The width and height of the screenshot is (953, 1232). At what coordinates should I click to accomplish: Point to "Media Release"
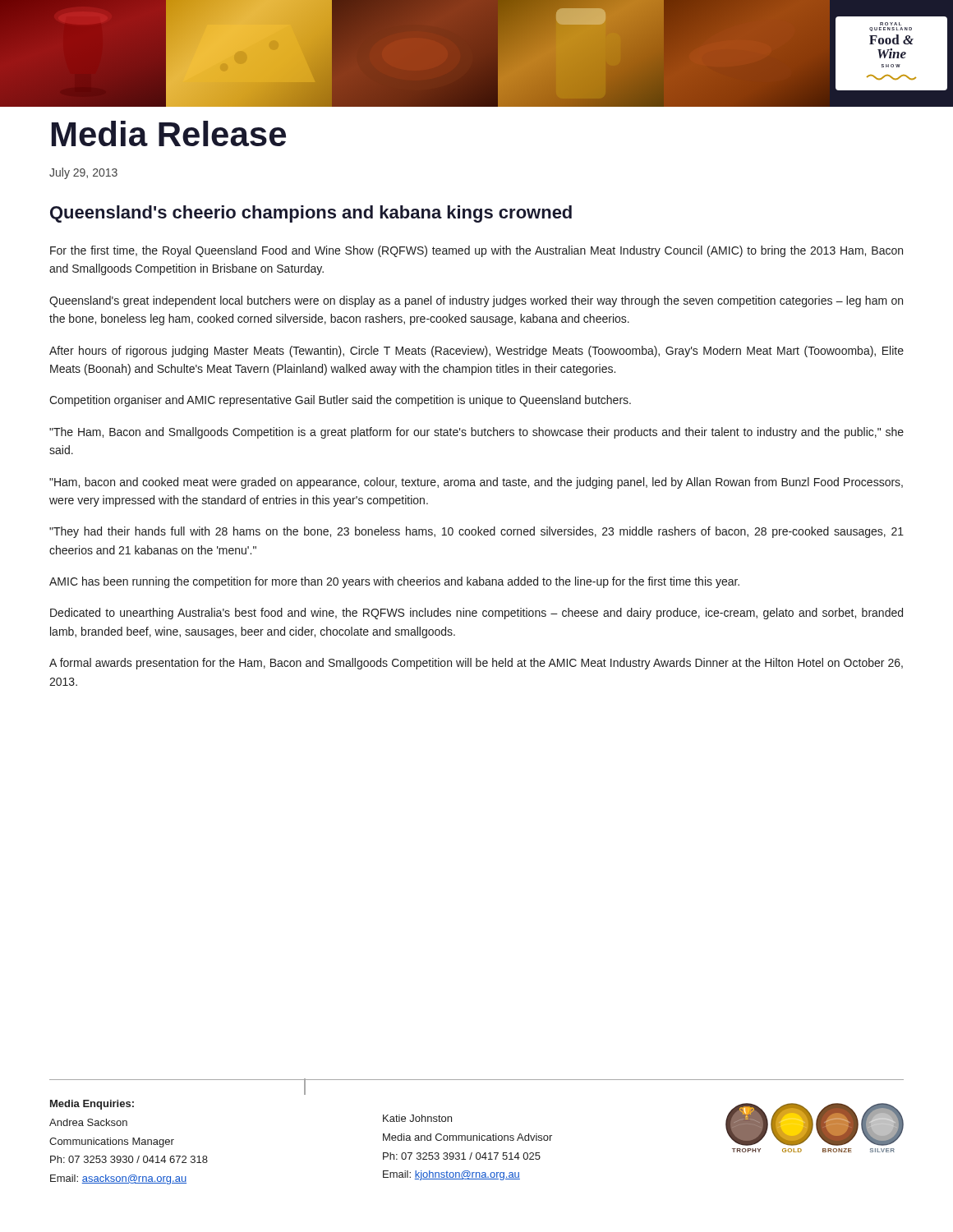[168, 134]
